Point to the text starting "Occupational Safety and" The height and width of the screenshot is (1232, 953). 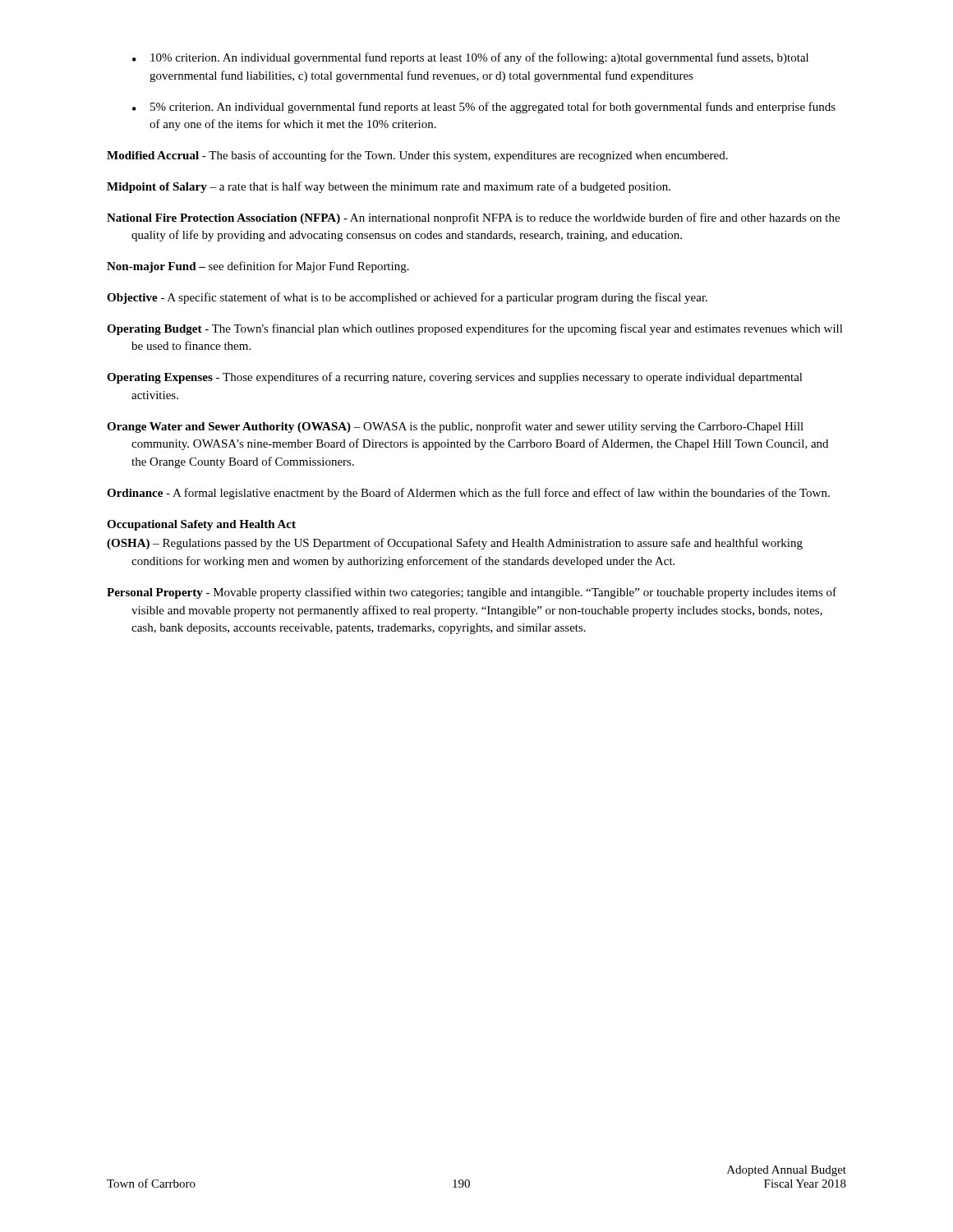click(201, 524)
